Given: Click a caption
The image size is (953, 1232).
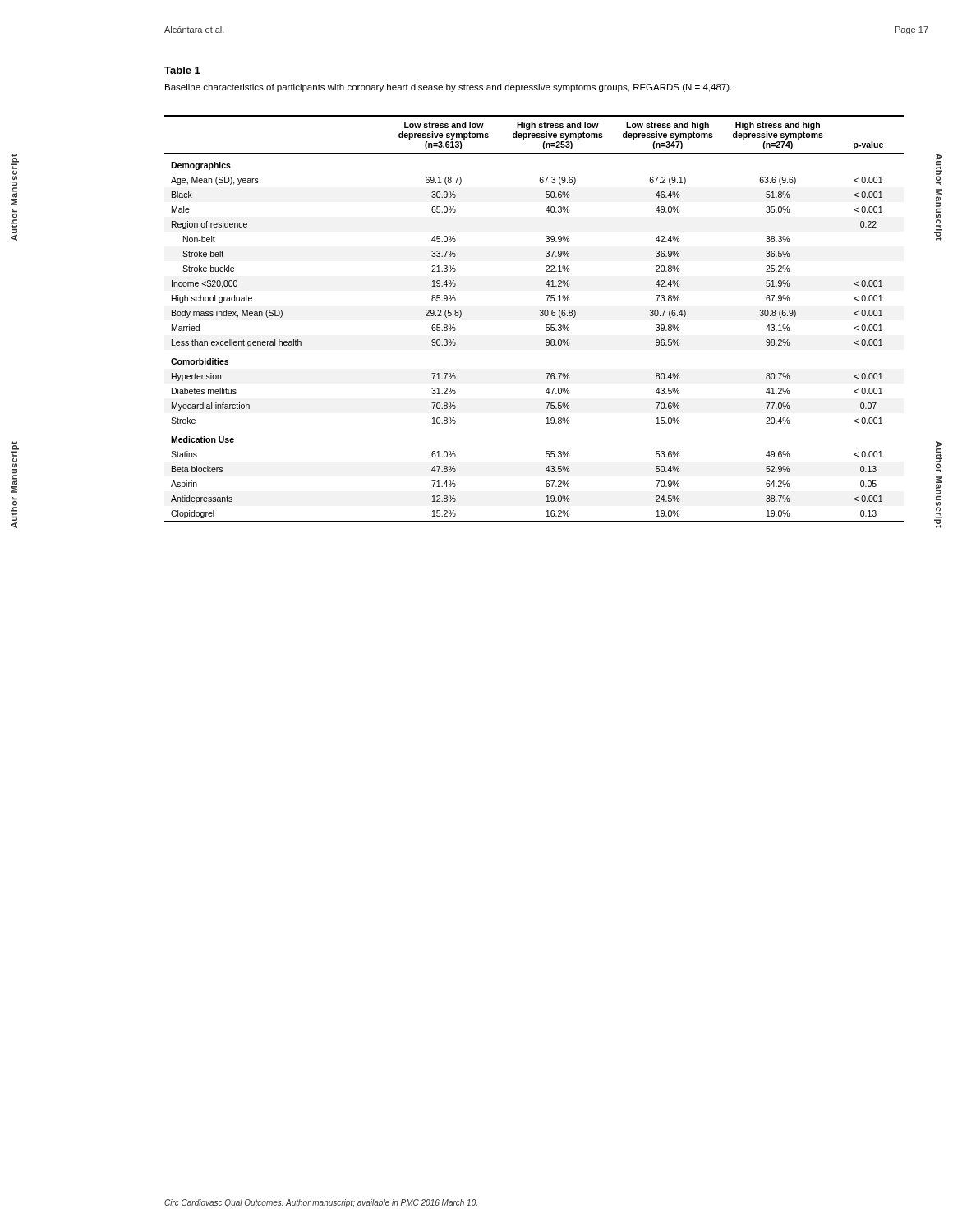Looking at the screenshot, I should [448, 87].
